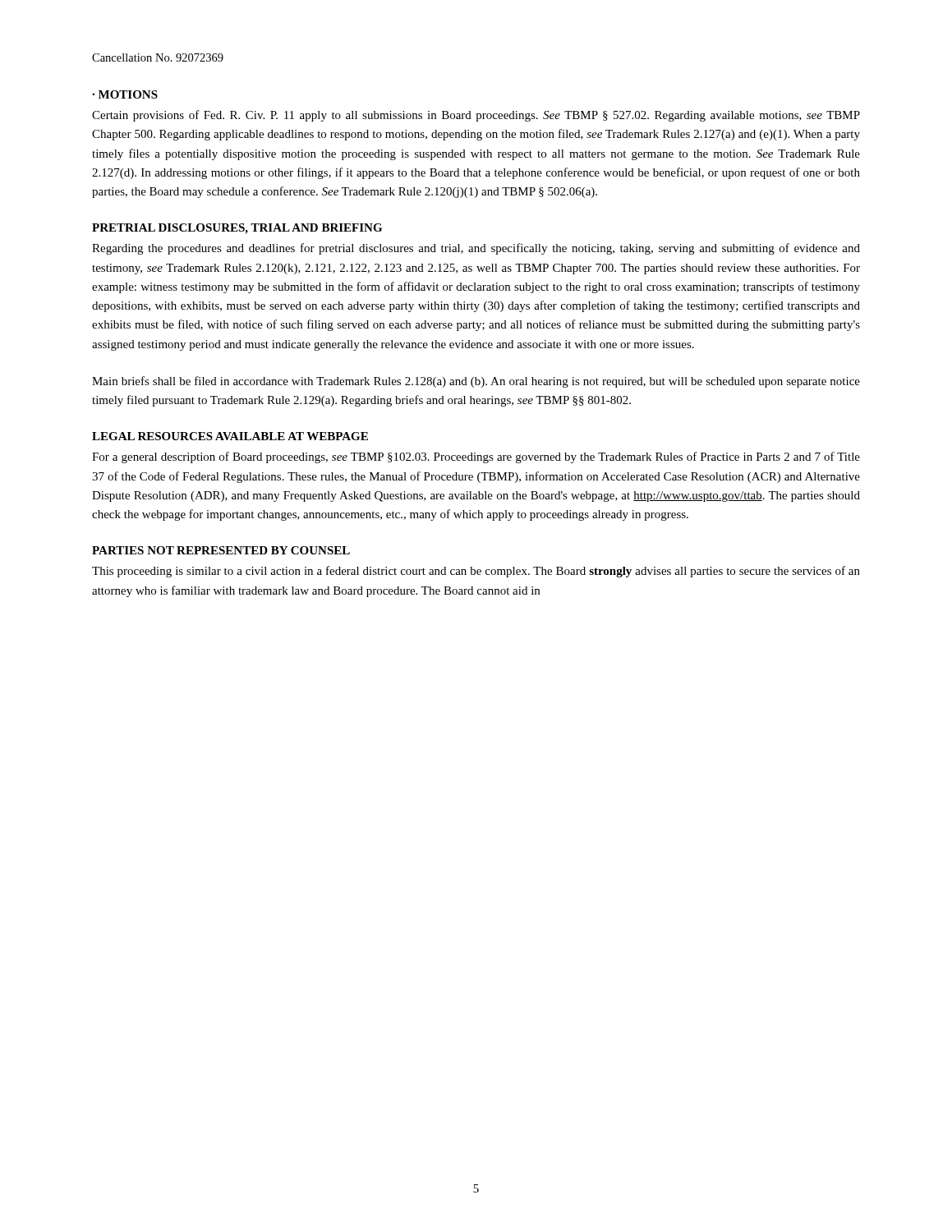Image resolution: width=952 pixels, height=1232 pixels.
Task: Click on the section header that says "· MOTIONS"
Action: (x=125, y=94)
